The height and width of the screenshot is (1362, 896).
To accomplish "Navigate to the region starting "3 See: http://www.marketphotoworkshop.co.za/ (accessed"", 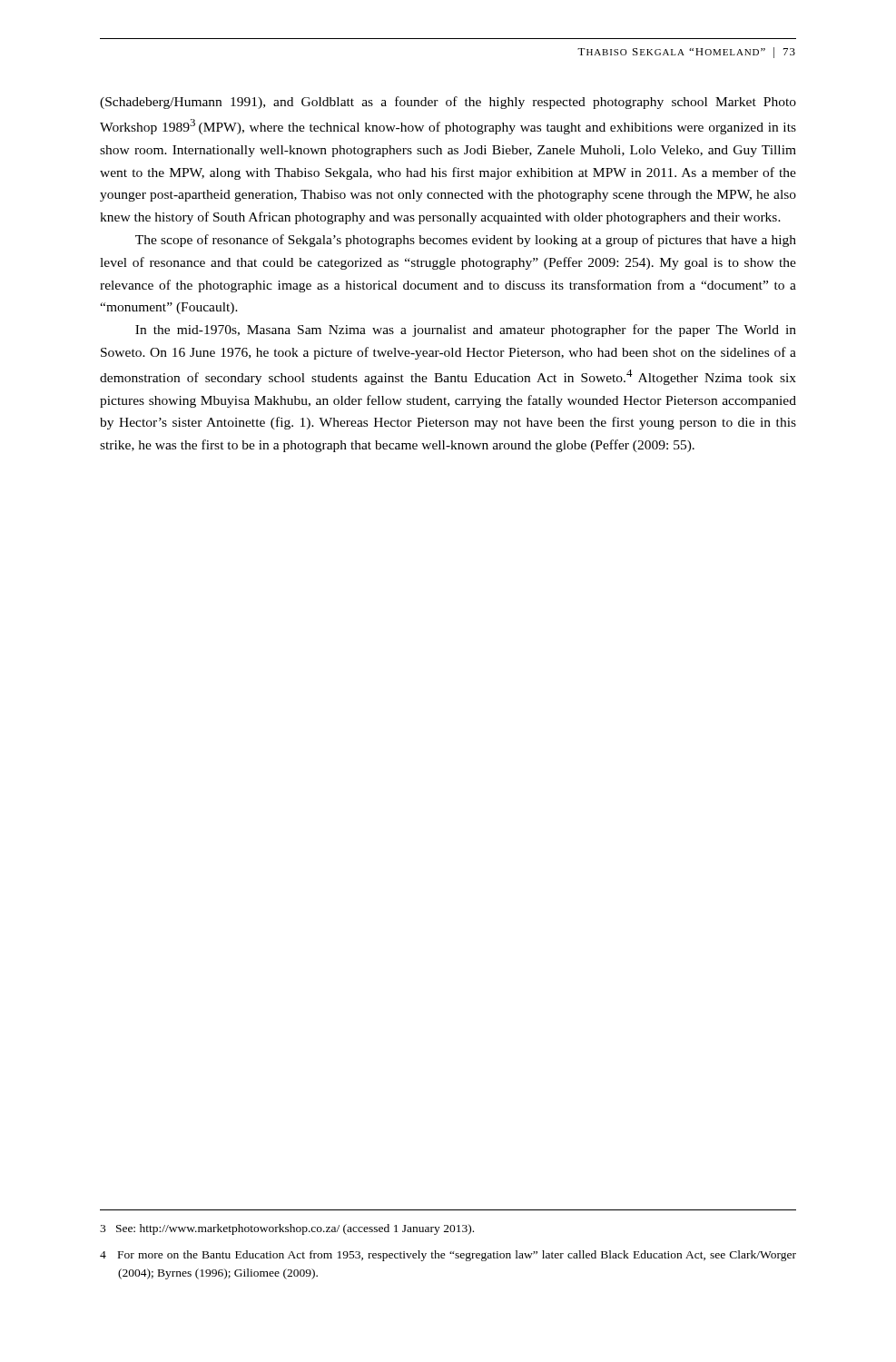I will (x=287, y=1228).
